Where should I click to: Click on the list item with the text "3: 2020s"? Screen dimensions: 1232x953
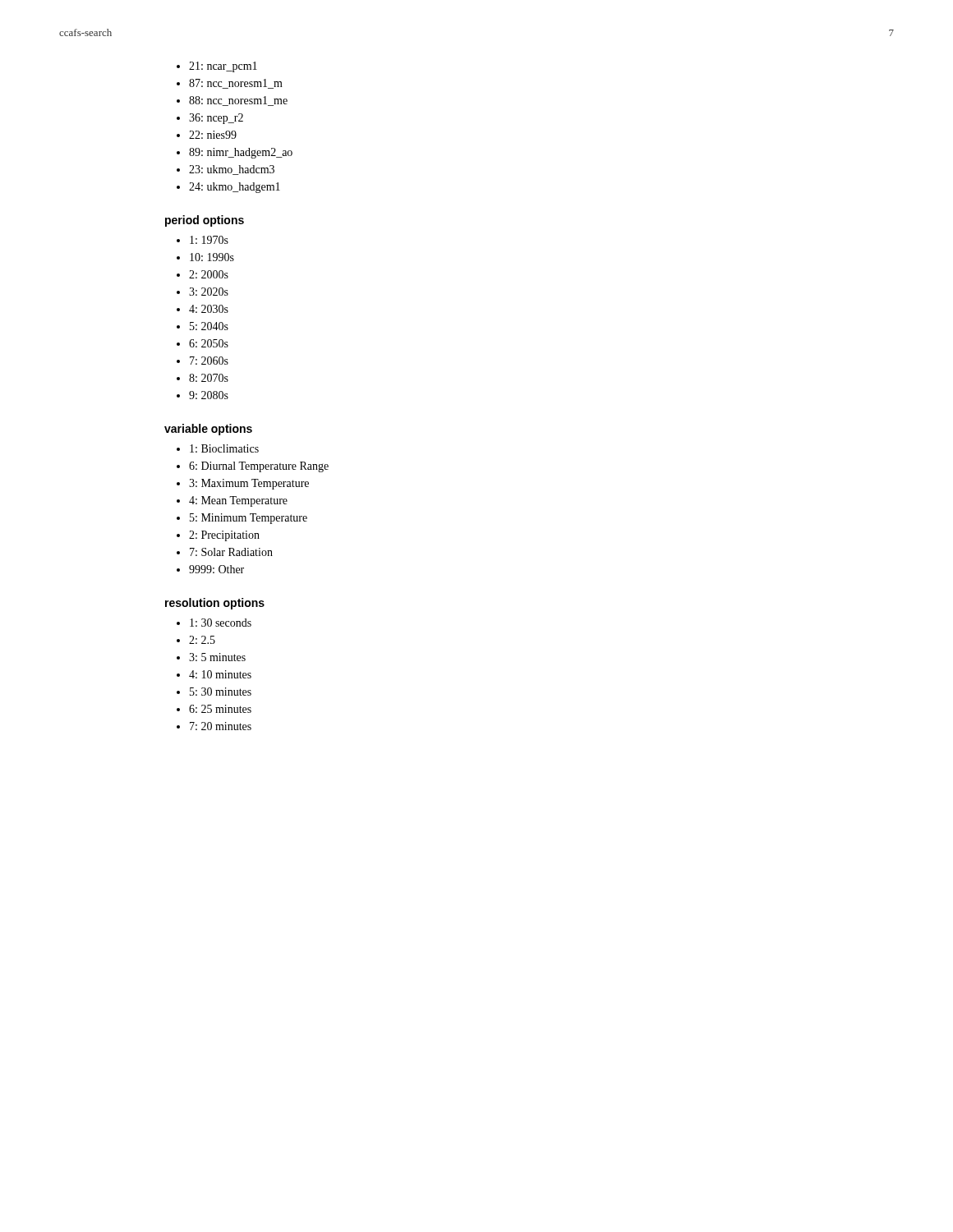[209, 292]
